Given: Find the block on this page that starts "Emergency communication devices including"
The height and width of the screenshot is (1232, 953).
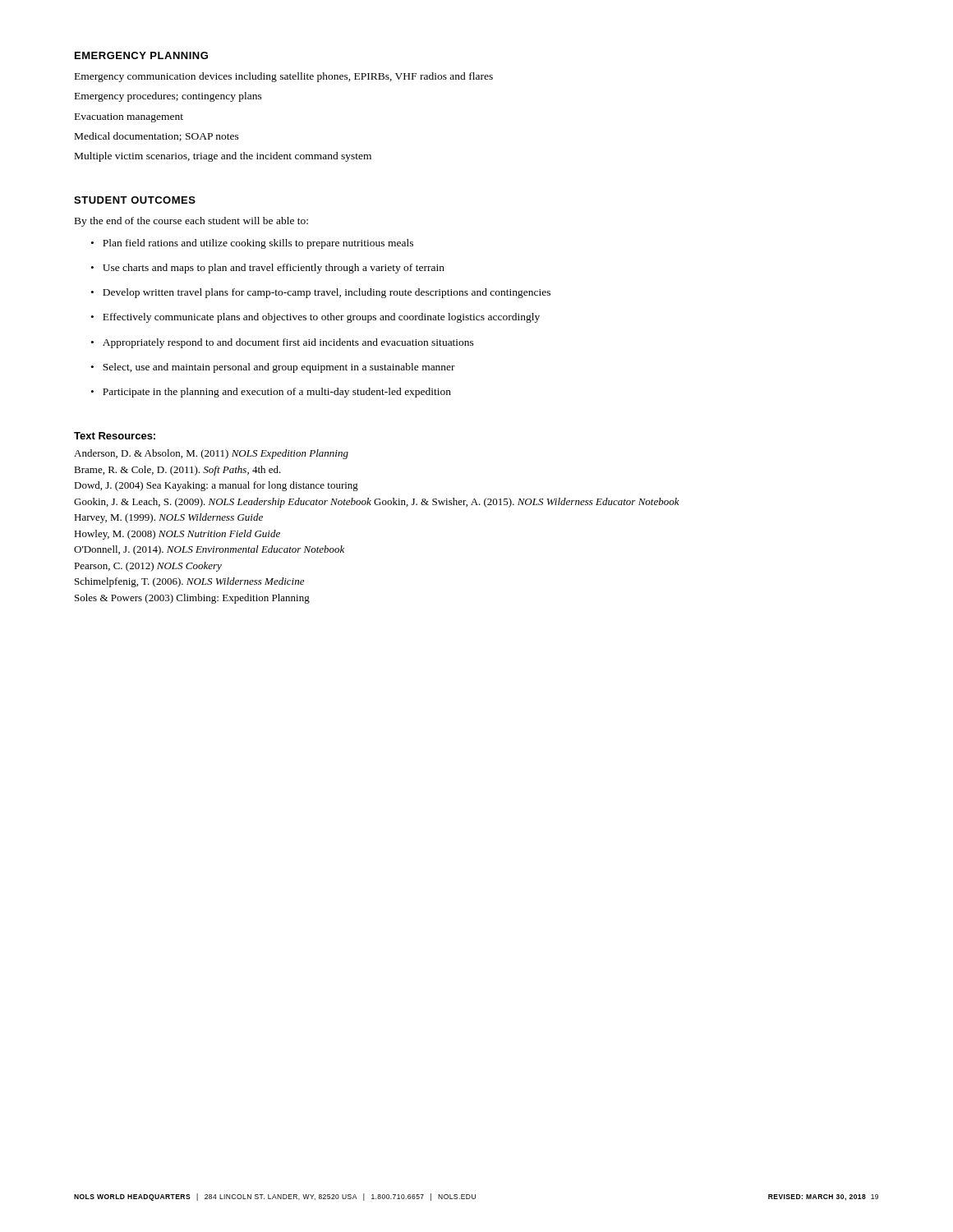Looking at the screenshot, I should tap(284, 76).
